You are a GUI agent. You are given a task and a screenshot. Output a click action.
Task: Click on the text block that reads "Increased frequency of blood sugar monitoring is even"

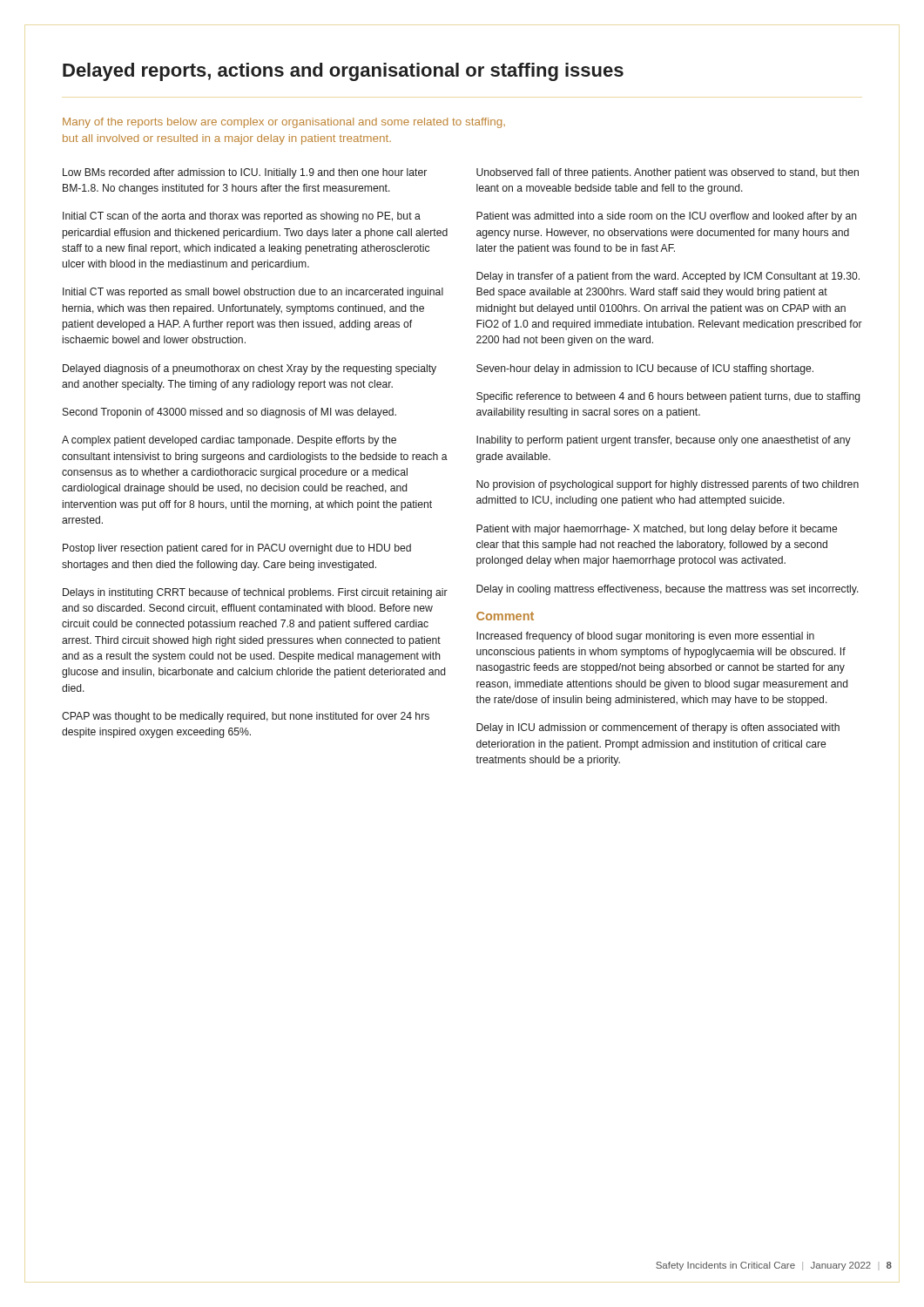pos(662,668)
